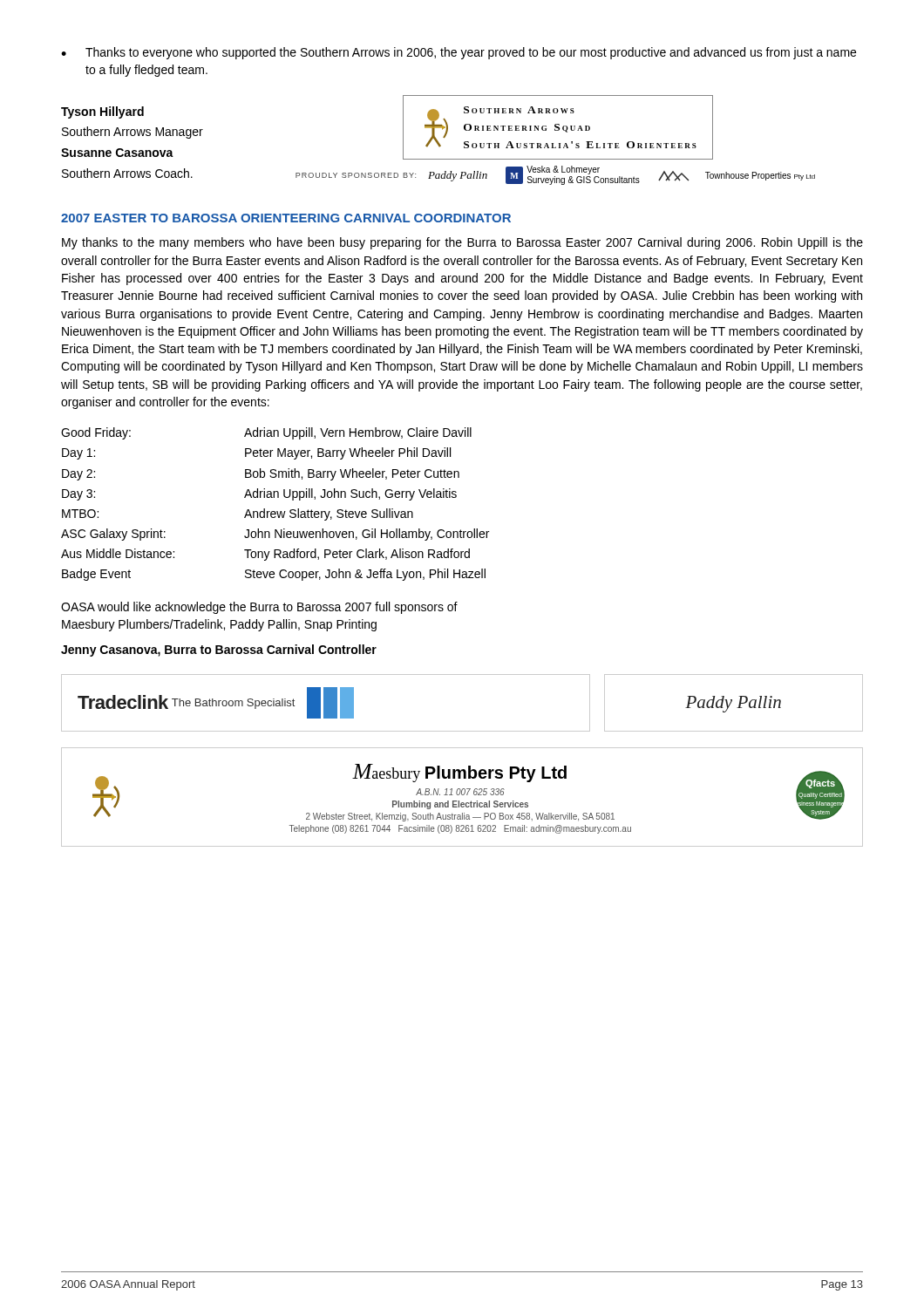
Task: Find the section header on this page that starts "2007 EASTER TO"
Action: tap(286, 218)
